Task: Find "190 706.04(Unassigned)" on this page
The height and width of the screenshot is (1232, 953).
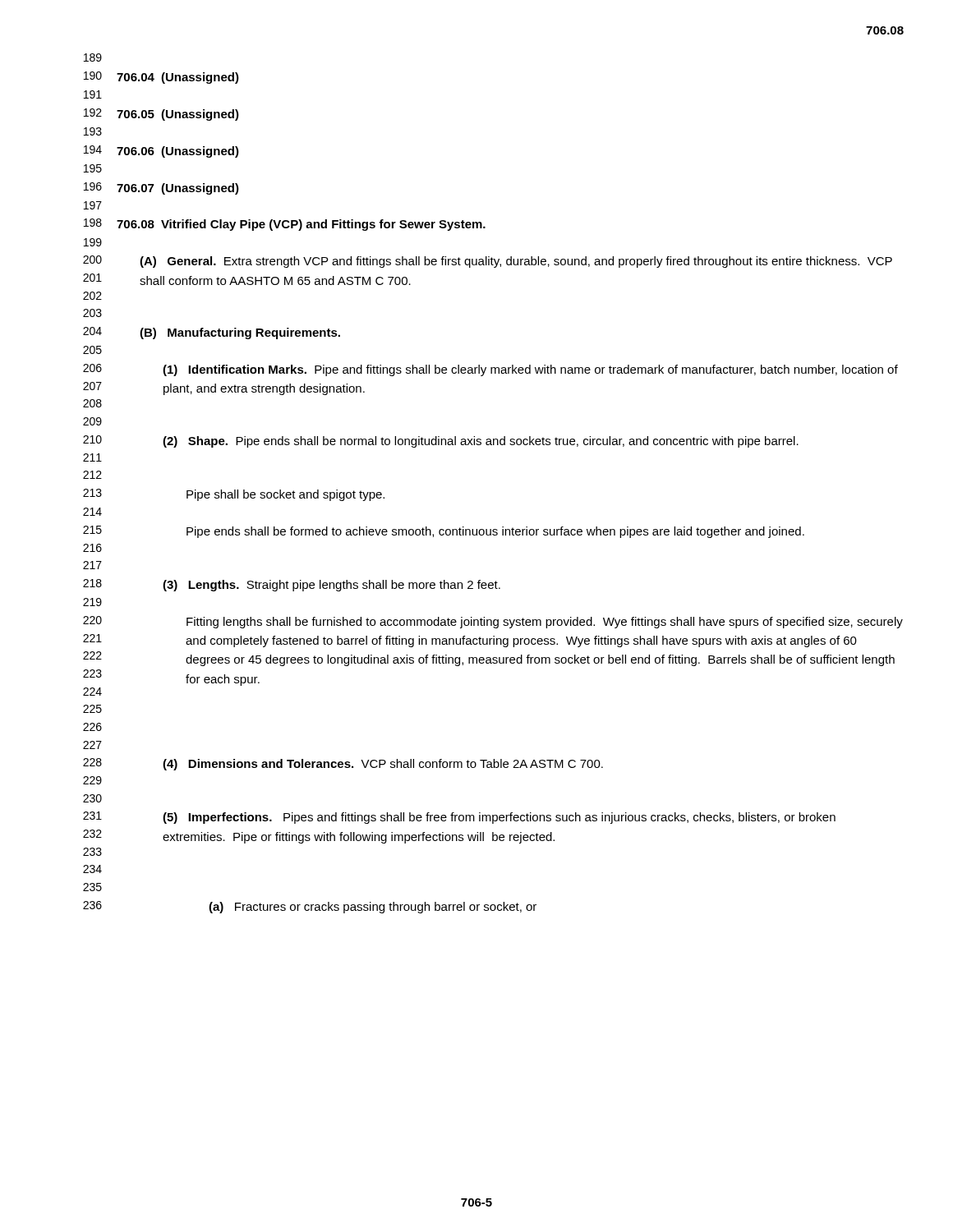Action: (x=161, y=78)
